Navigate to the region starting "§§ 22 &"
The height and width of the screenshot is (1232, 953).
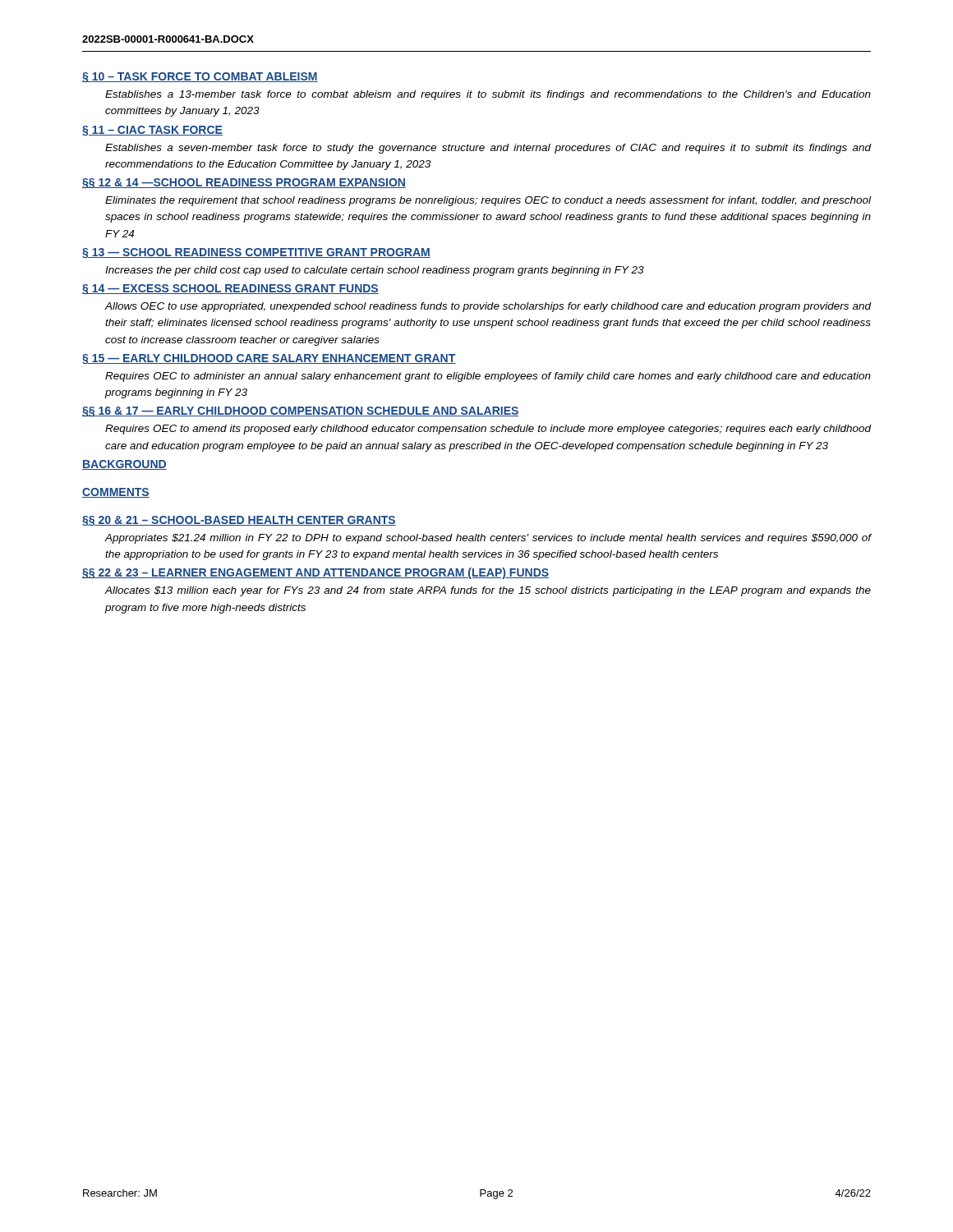pyautogui.click(x=476, y=591)
